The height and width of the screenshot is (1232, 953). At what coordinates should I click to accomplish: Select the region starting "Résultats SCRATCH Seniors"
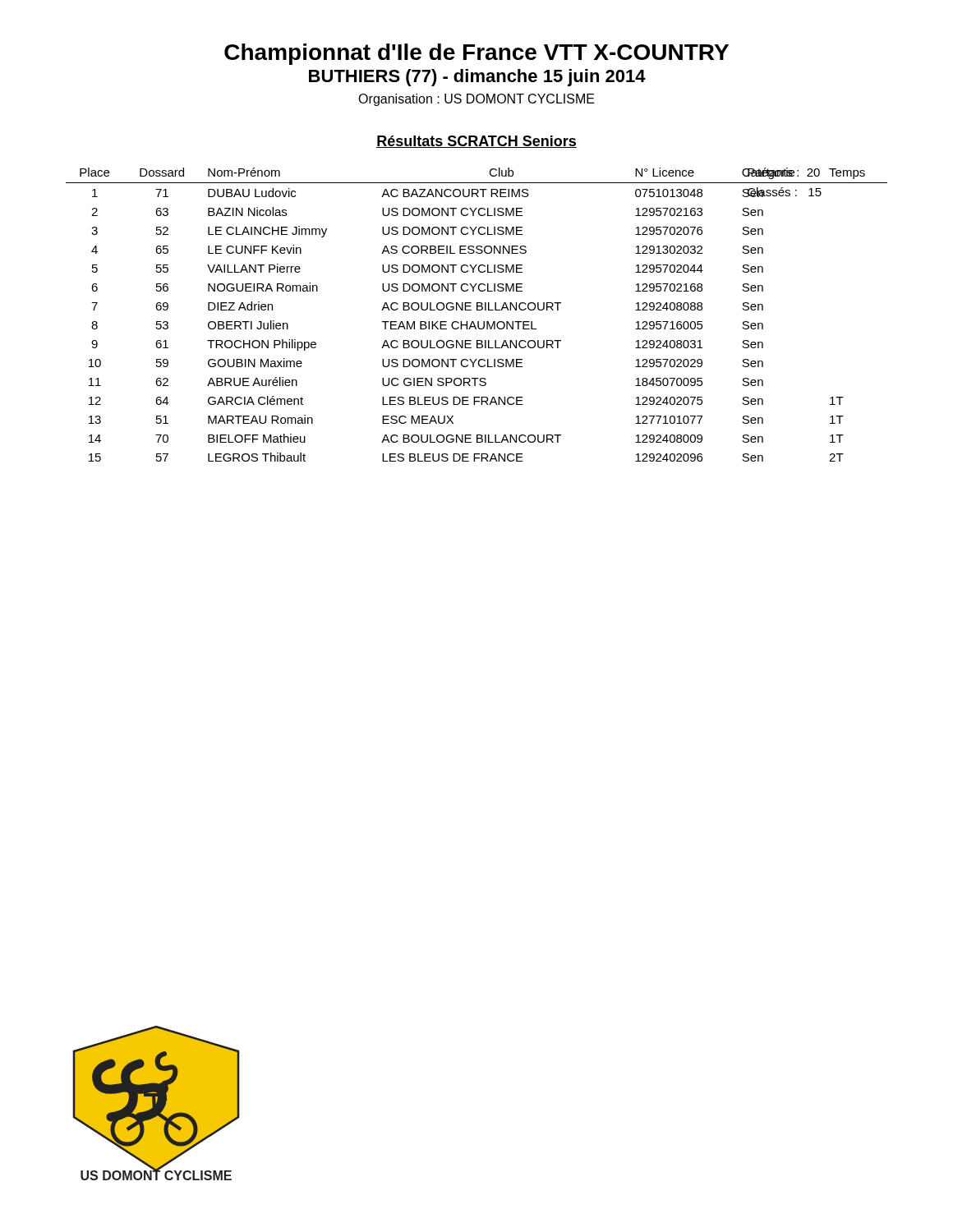476,141
